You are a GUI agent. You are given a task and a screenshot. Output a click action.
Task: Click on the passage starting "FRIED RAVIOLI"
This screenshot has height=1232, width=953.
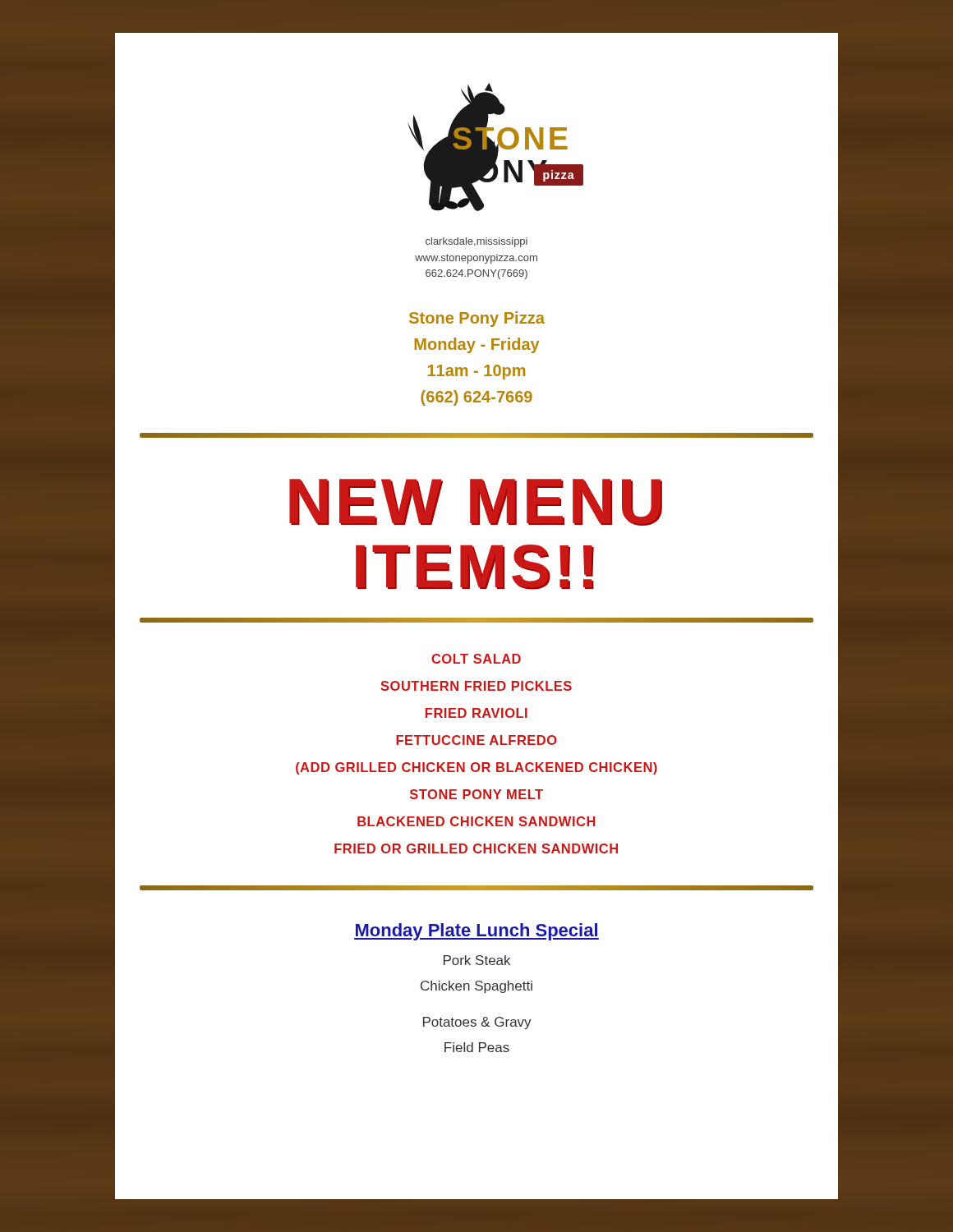click(x=476, y=713)
